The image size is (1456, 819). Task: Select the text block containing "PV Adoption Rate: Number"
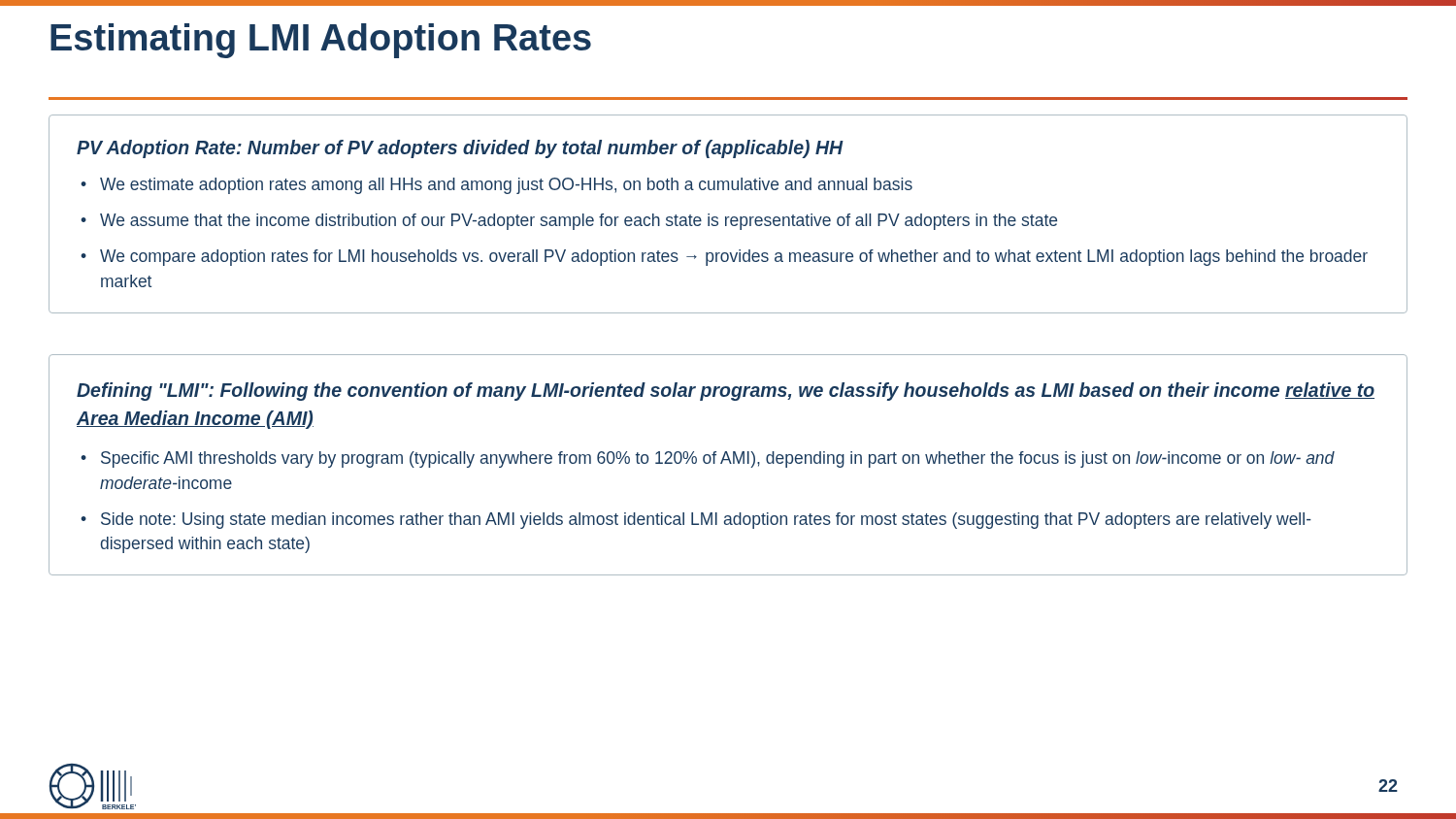click(728, 216)
